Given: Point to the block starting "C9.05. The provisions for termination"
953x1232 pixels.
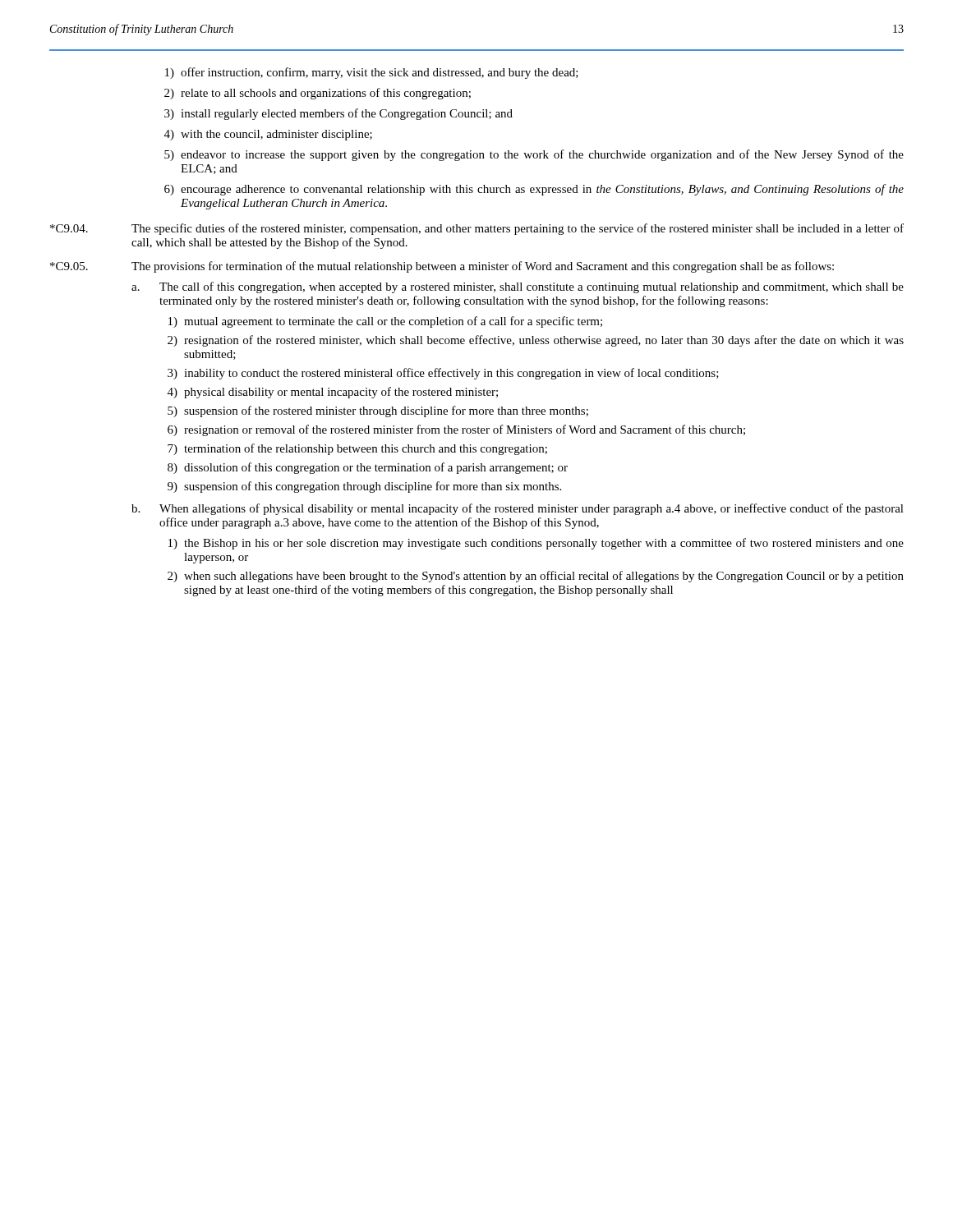Looking at the screenshot, I should (476, 267).
